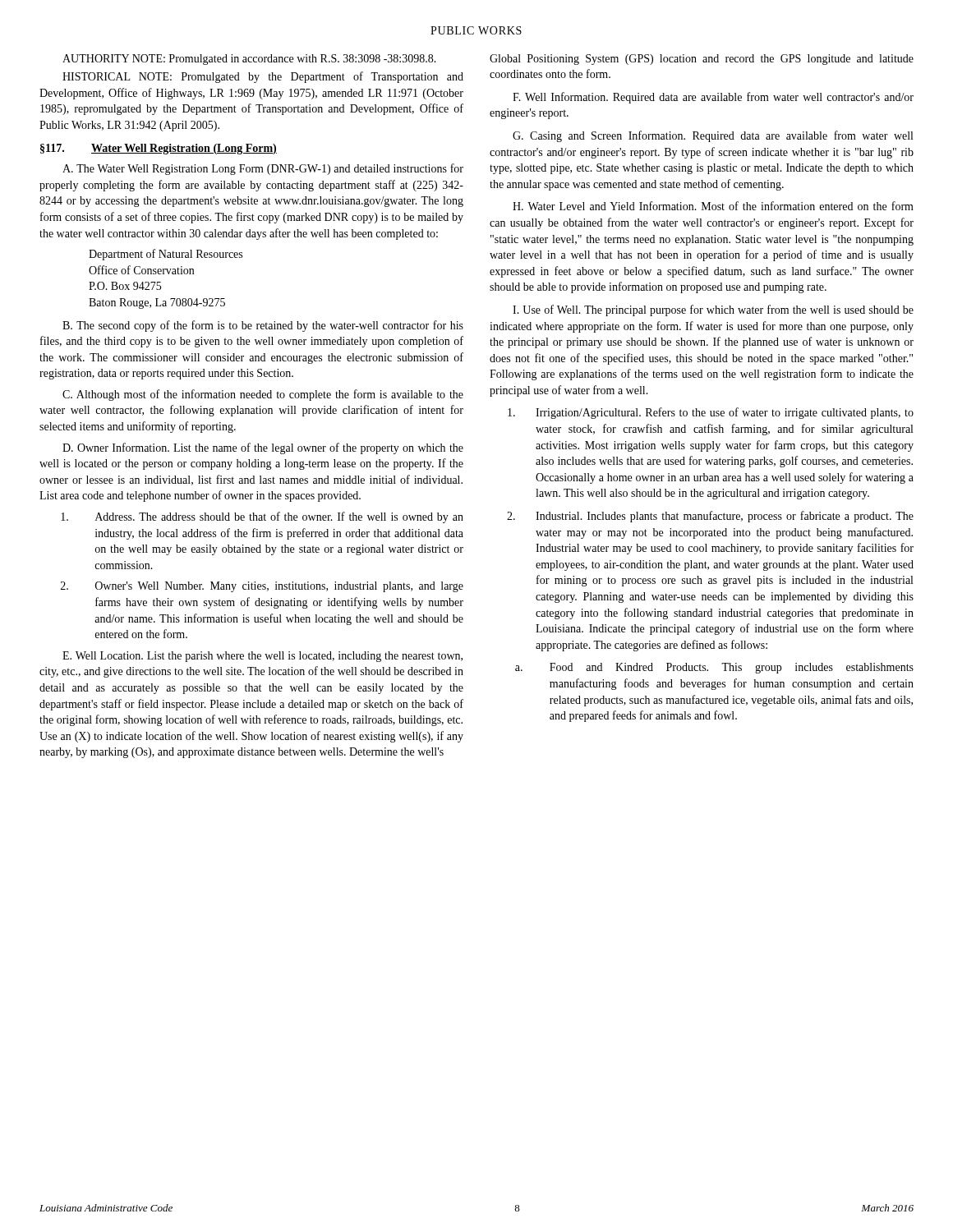Select the text block that reads "D. Owner Information. List the name of the"
Image resolution: width=953 pixels, height=1232 pixels.
click(x=251, y=472)
